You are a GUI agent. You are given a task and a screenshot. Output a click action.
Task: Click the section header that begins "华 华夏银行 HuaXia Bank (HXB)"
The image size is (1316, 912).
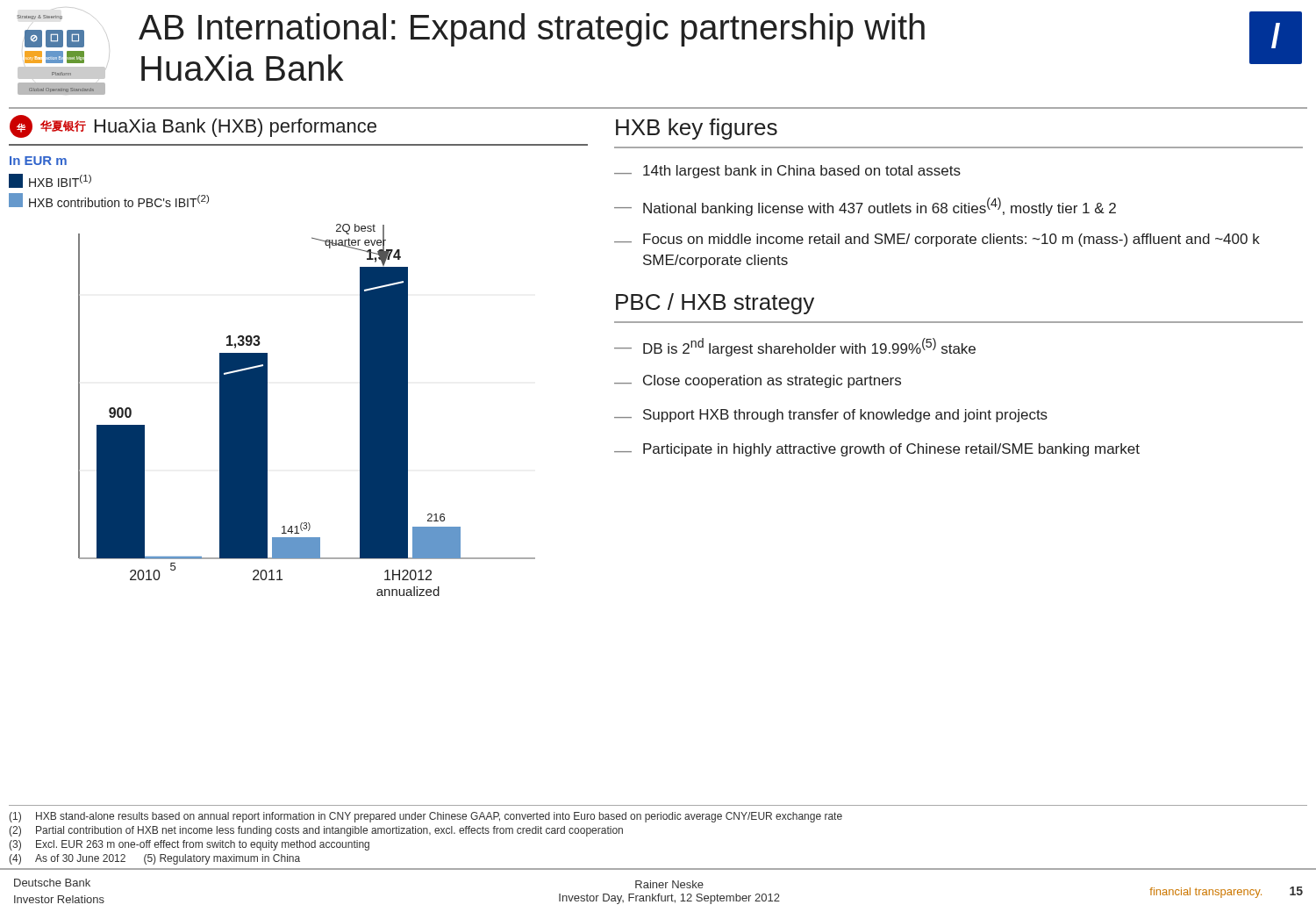click(x=193, y=126)
